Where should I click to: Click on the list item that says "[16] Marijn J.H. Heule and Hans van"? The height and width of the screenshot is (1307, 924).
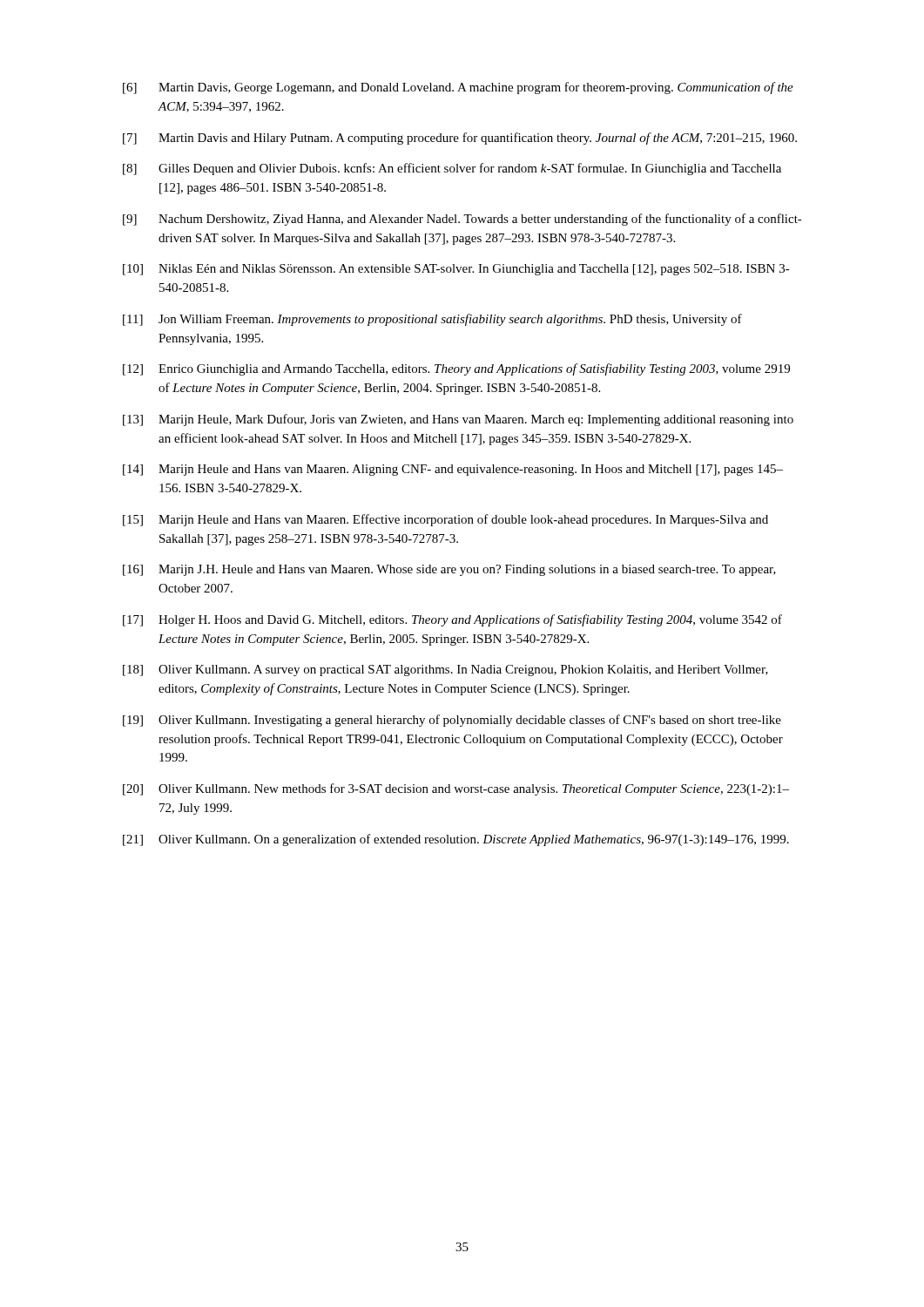462,579
